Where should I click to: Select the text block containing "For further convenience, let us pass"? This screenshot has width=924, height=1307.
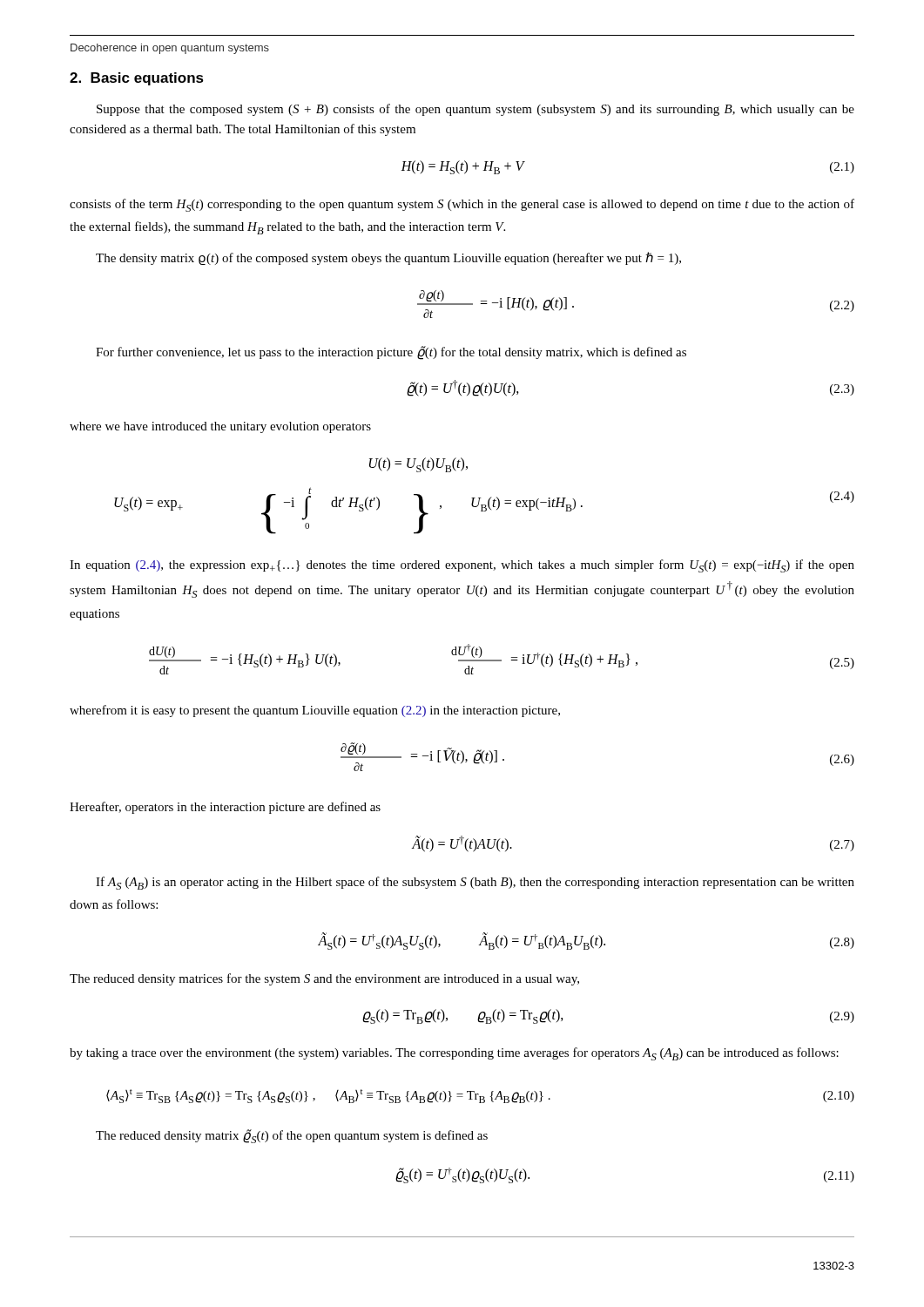pos(391,352)
